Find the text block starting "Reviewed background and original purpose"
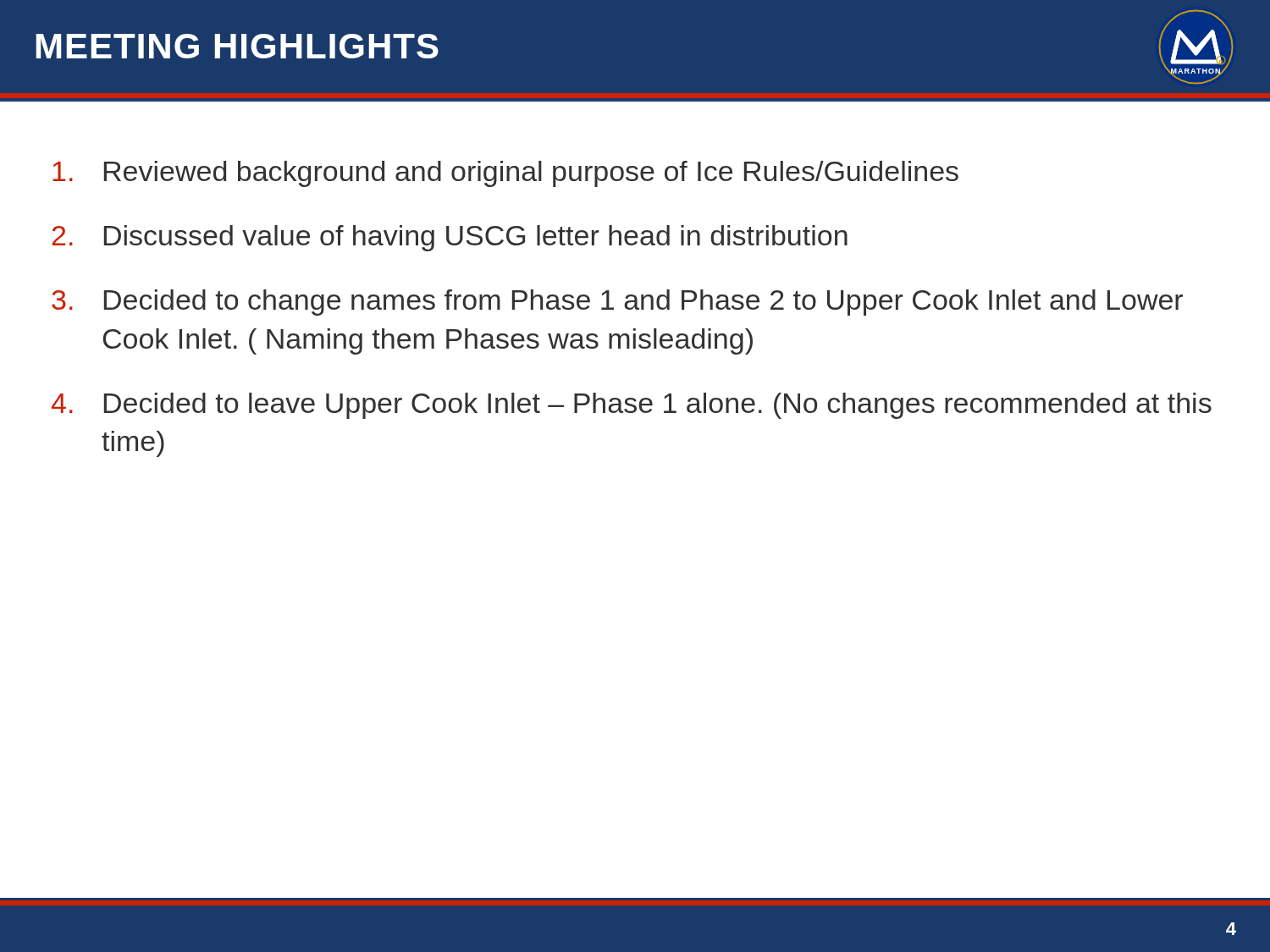The height and width of the screenshot is (952, 1270). tap(635, 172)
